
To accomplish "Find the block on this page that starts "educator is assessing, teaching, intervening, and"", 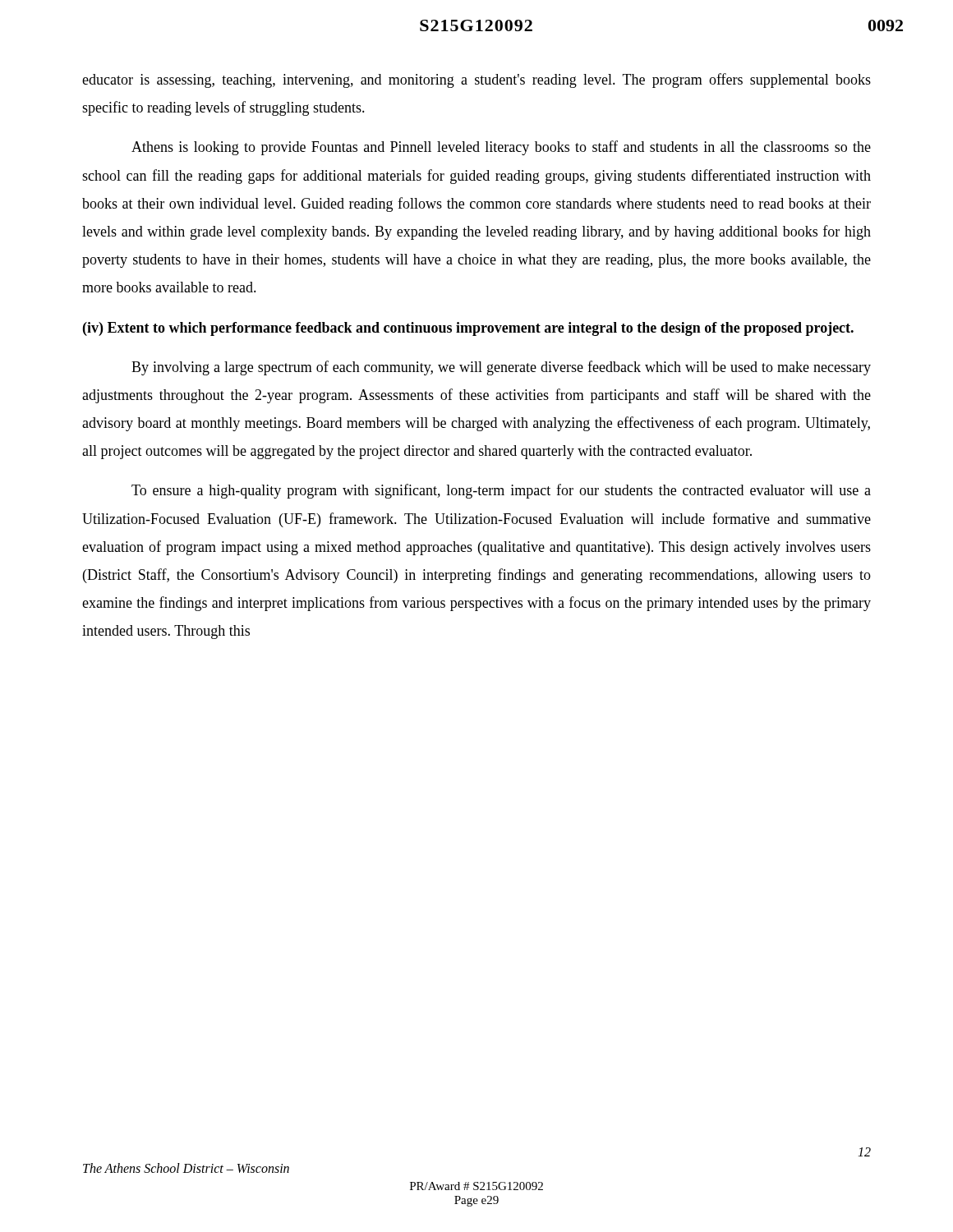I will 476,94.
